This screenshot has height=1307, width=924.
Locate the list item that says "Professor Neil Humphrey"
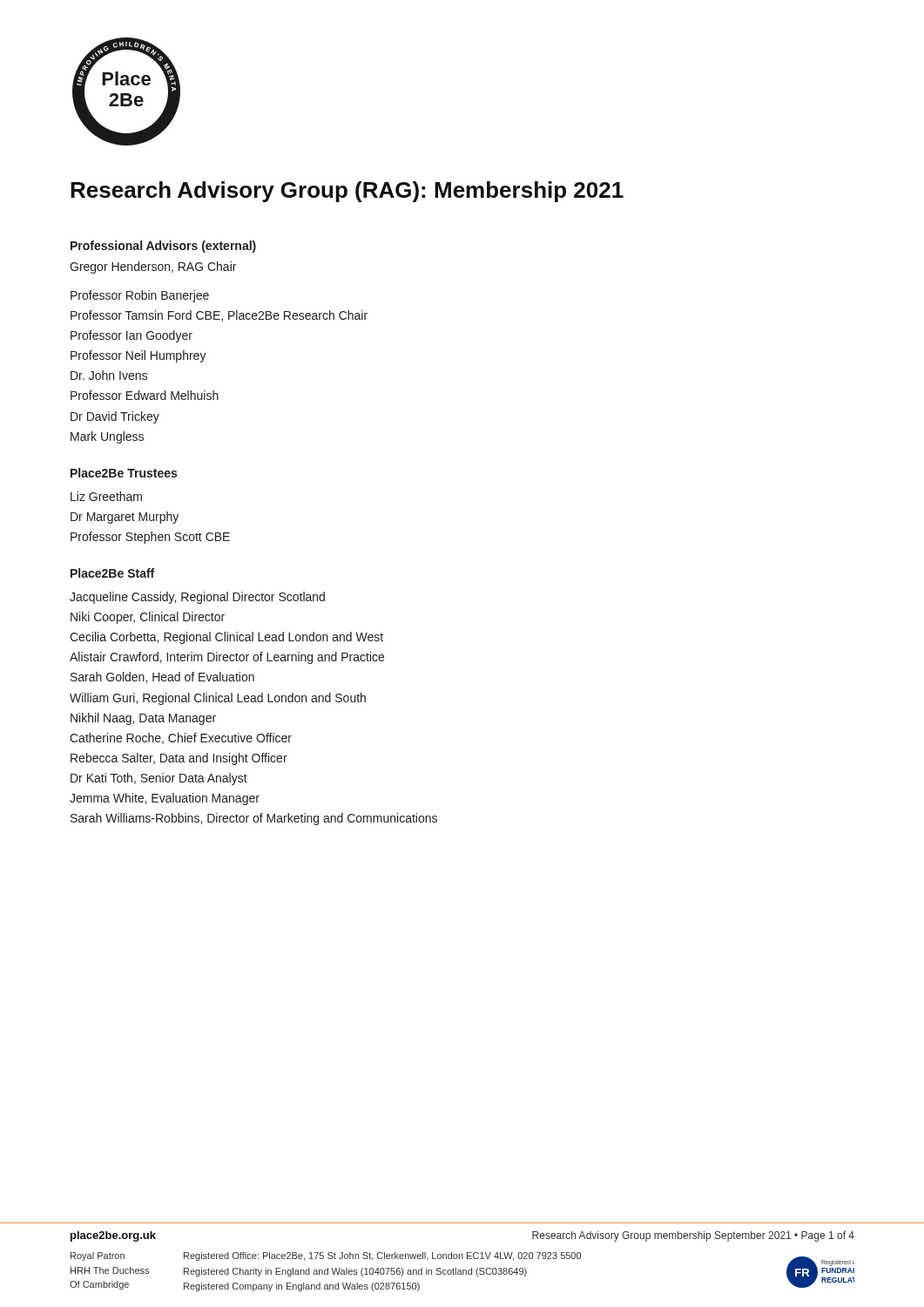click(138, 356)
